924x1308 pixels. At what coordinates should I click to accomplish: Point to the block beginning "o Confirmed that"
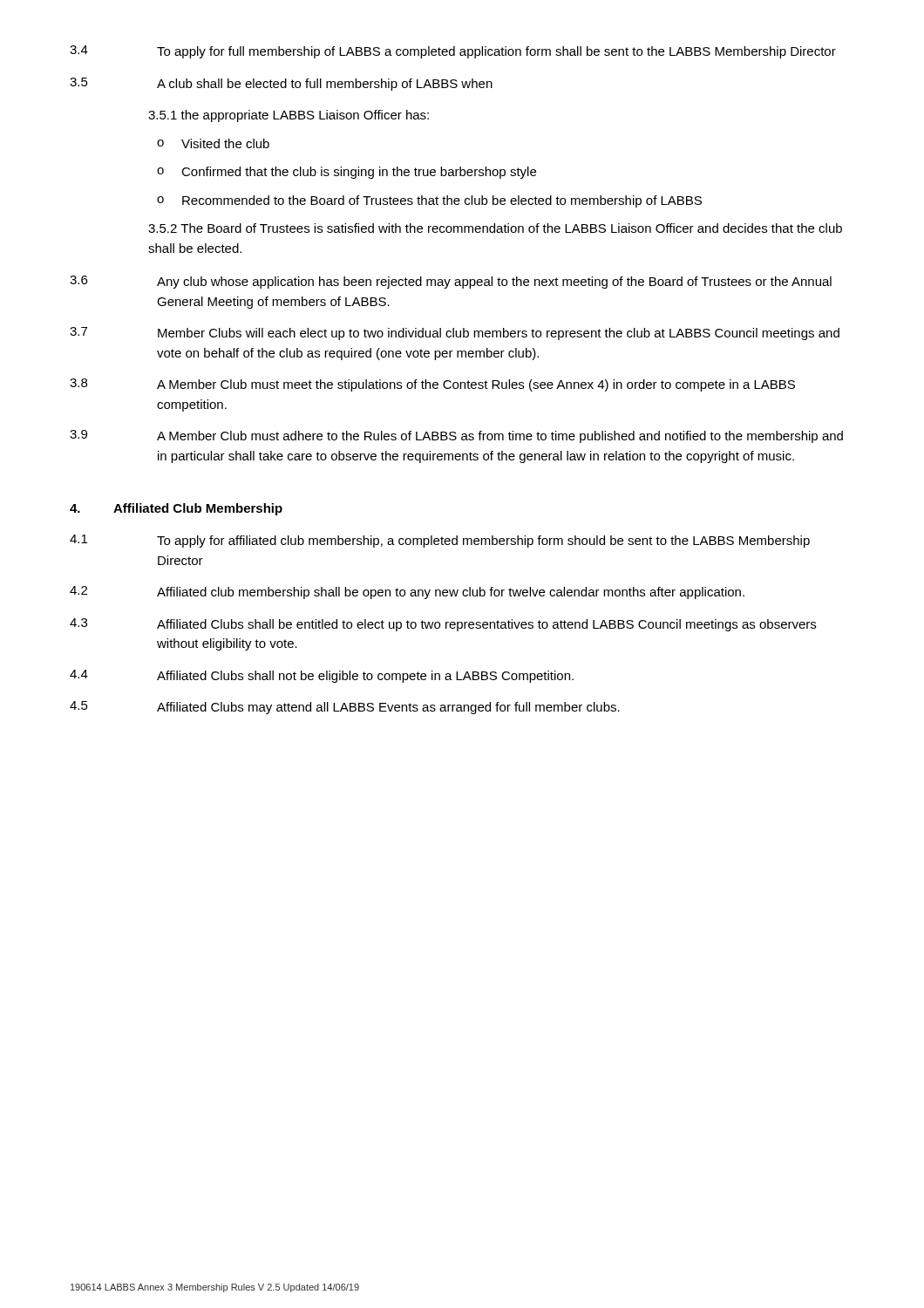(x=506, y=172)
